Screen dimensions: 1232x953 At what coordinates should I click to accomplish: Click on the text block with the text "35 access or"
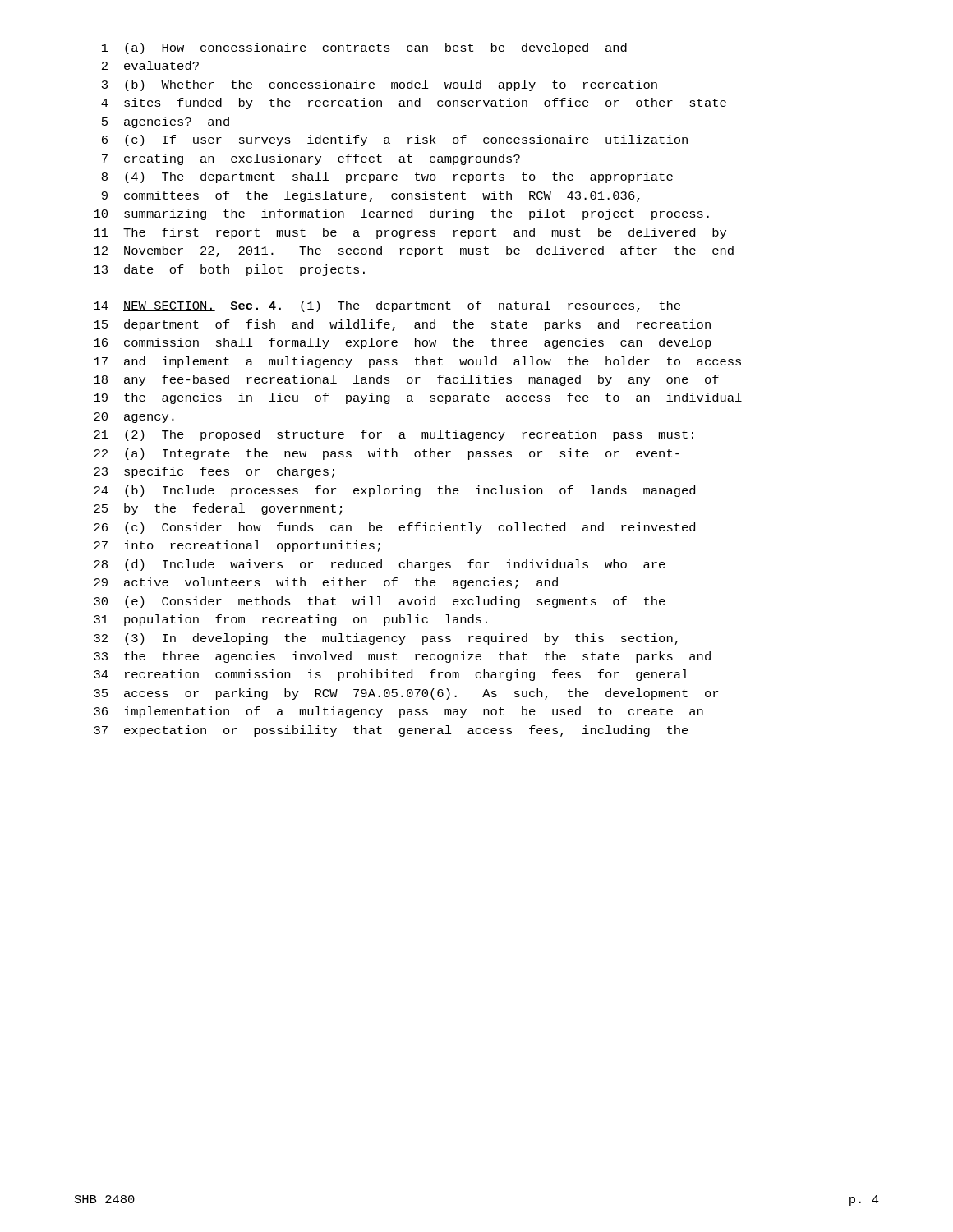(476, 694)
